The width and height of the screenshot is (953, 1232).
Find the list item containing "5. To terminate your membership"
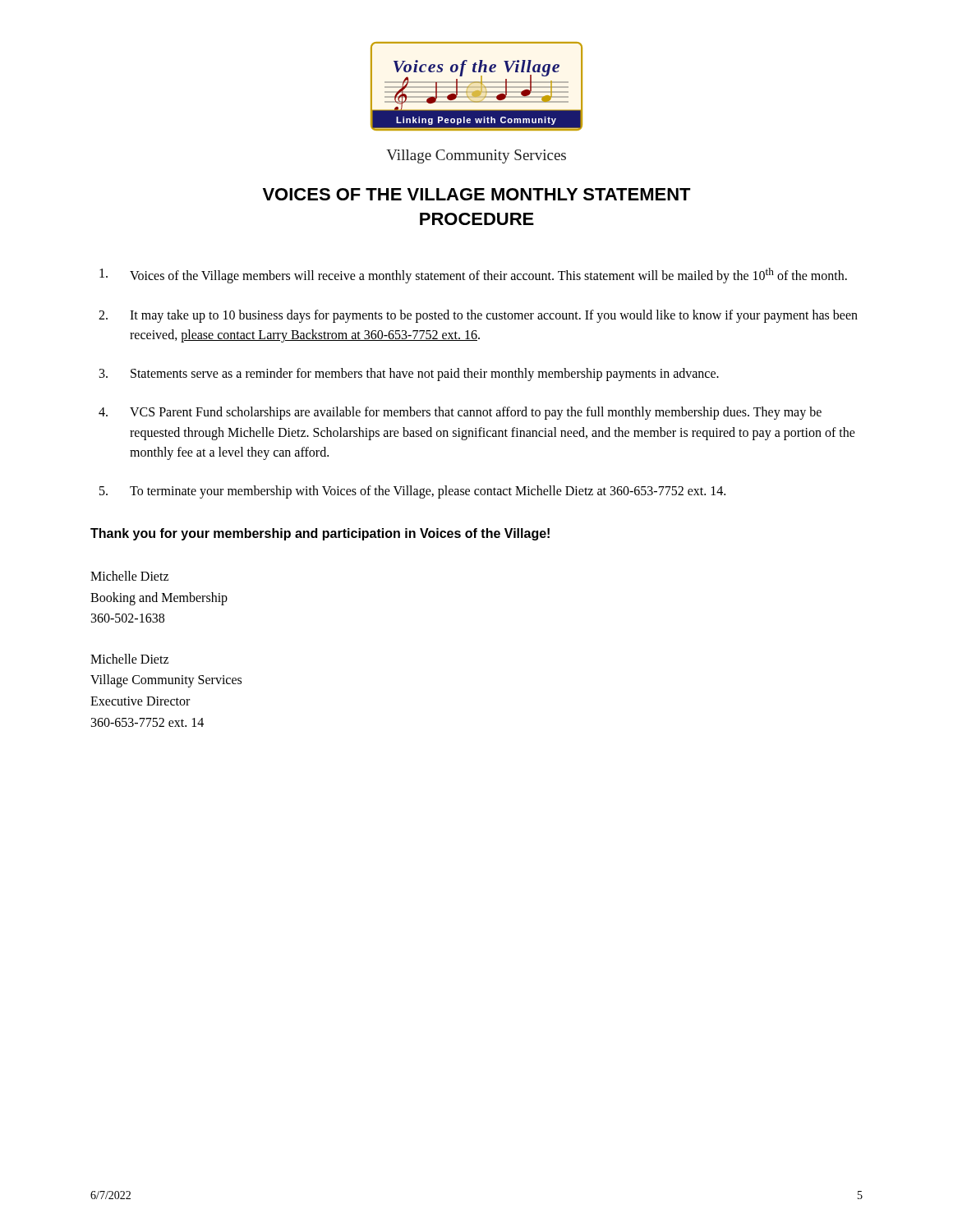[481, 492]
